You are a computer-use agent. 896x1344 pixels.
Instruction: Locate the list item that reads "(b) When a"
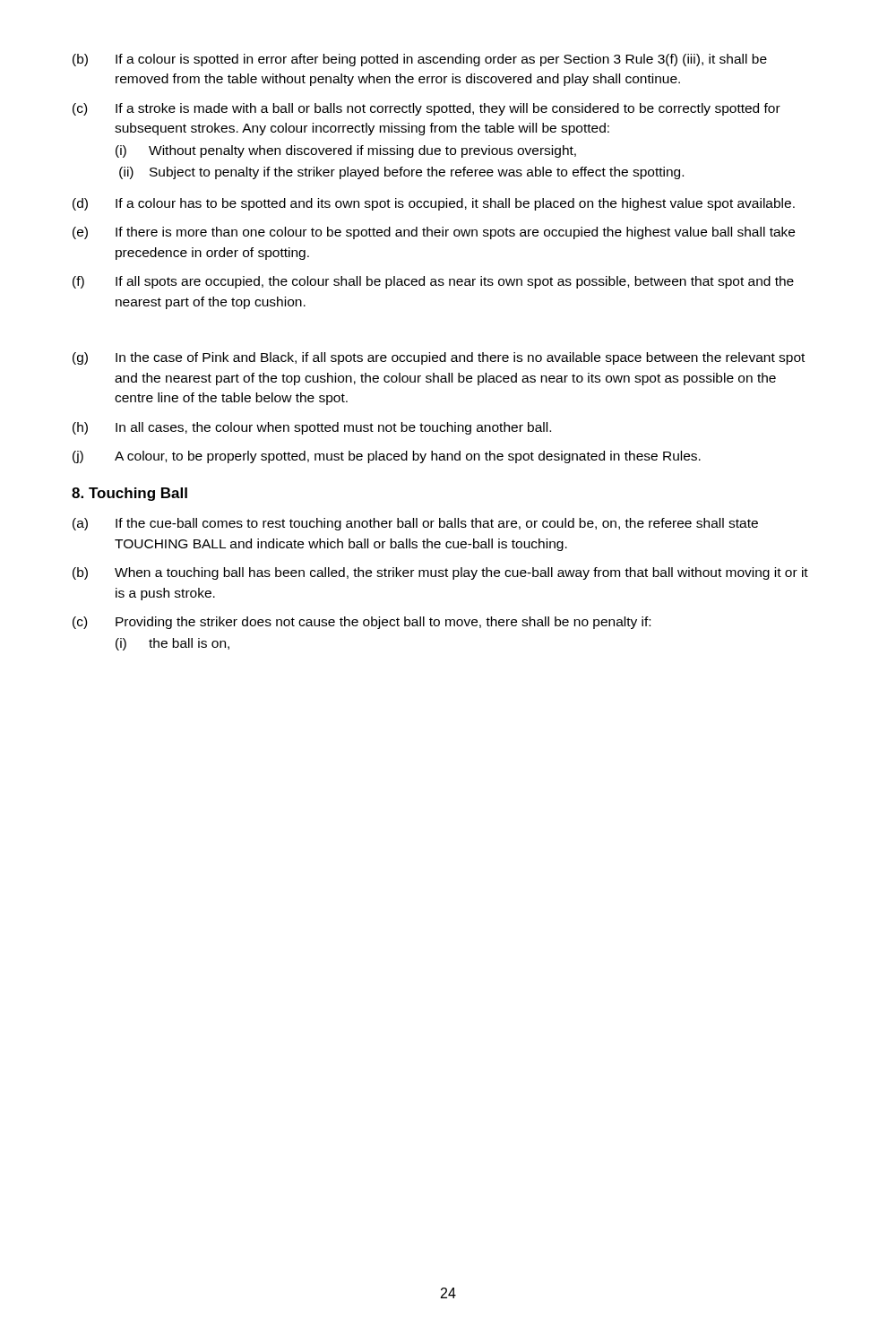[444, 583]
